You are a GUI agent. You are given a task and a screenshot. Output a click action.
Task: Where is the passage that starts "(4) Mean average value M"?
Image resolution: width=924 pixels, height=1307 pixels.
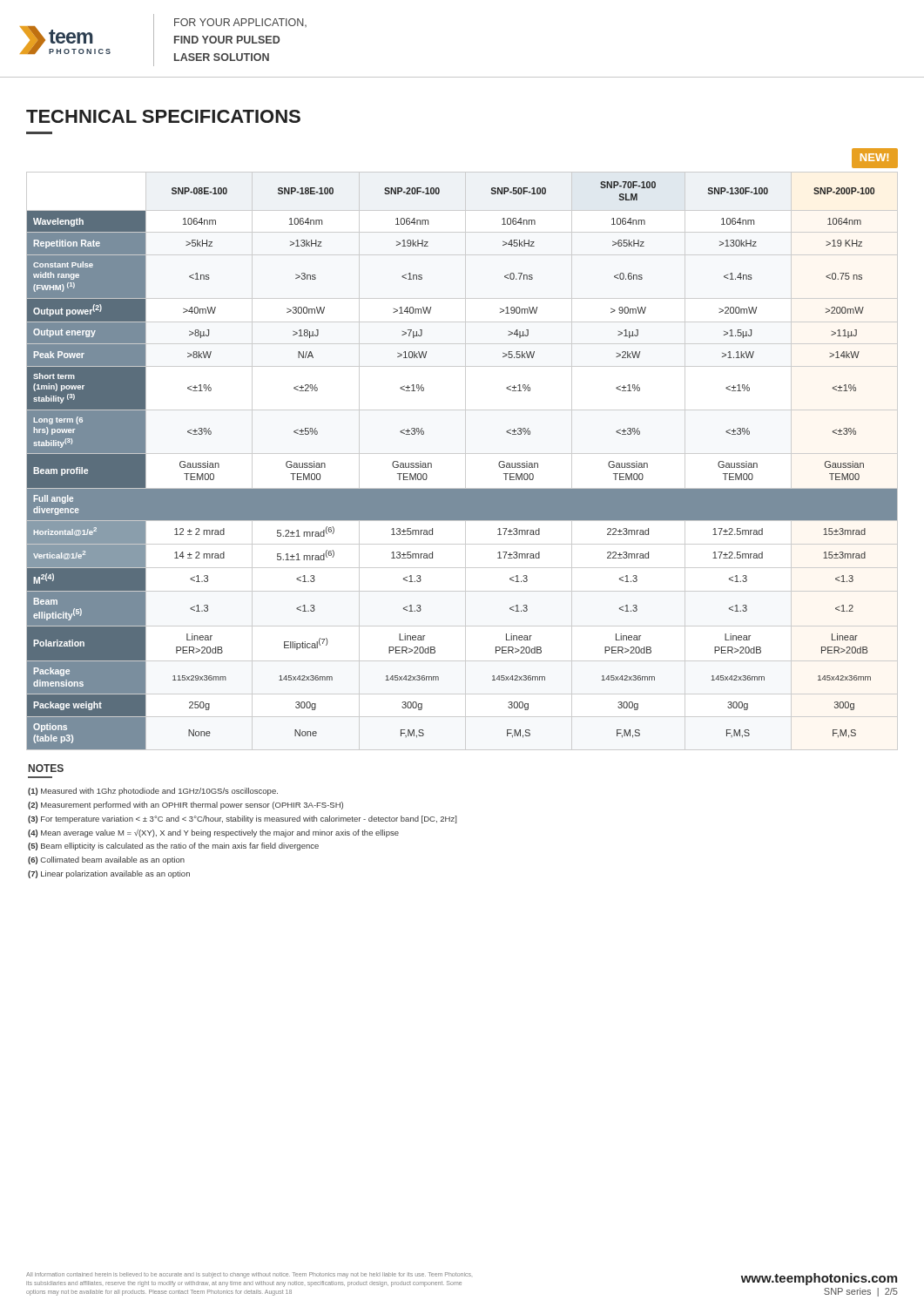[213, 832]
